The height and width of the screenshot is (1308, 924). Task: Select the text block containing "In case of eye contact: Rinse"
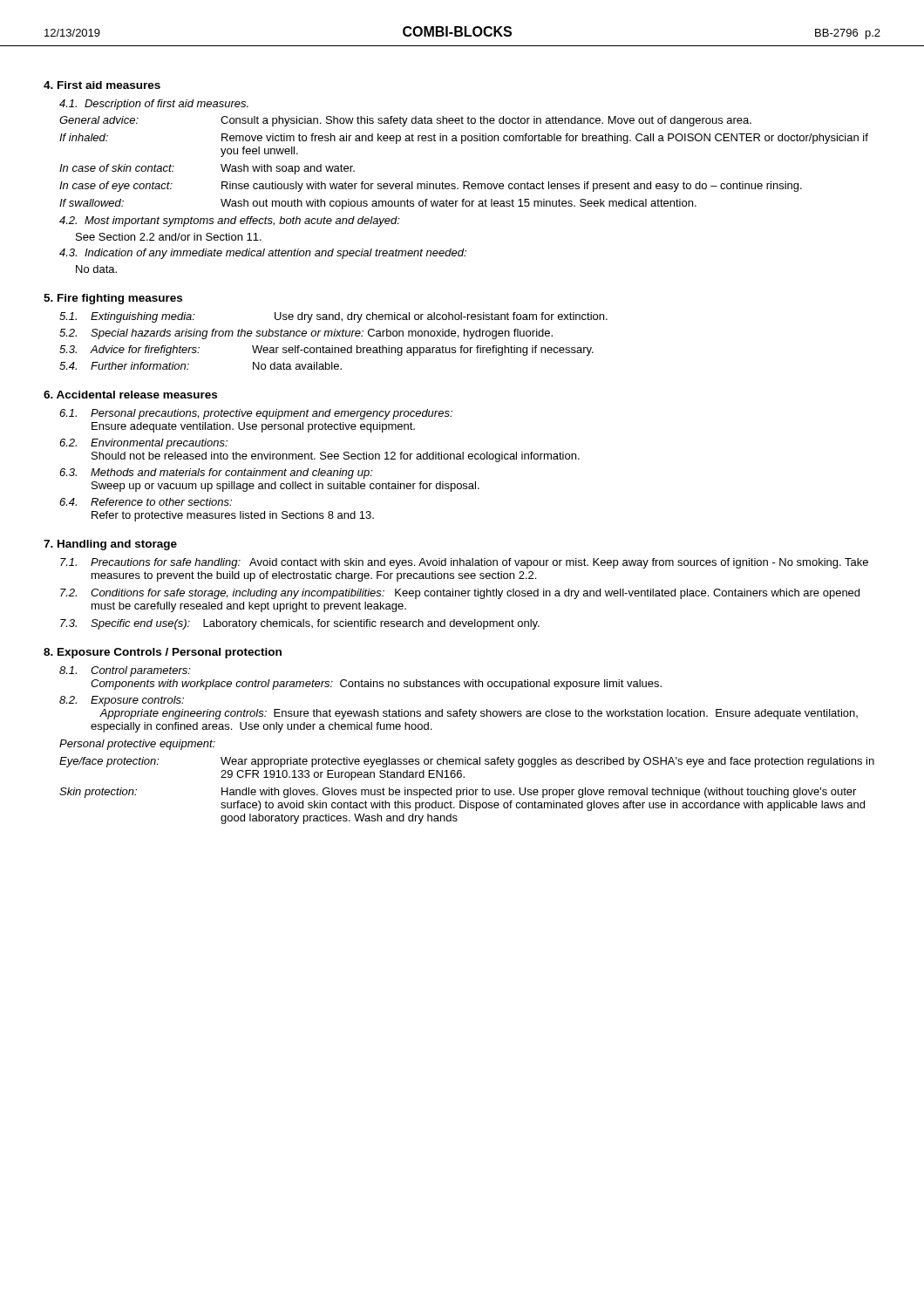(470, 185)
